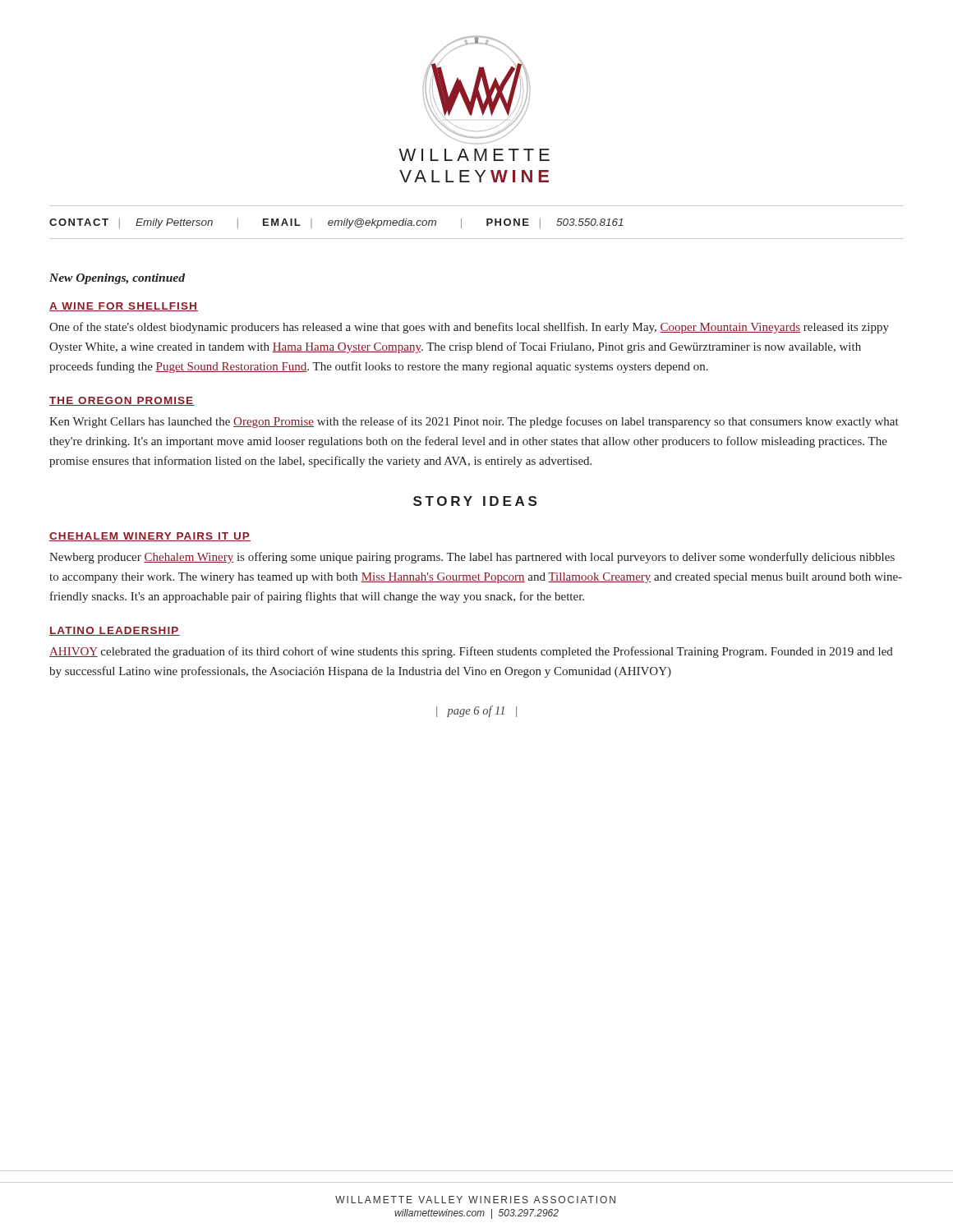Navigate to the block starting "Newberg producer Chehalem Winery is offering some"

click(x=476, y=577)
